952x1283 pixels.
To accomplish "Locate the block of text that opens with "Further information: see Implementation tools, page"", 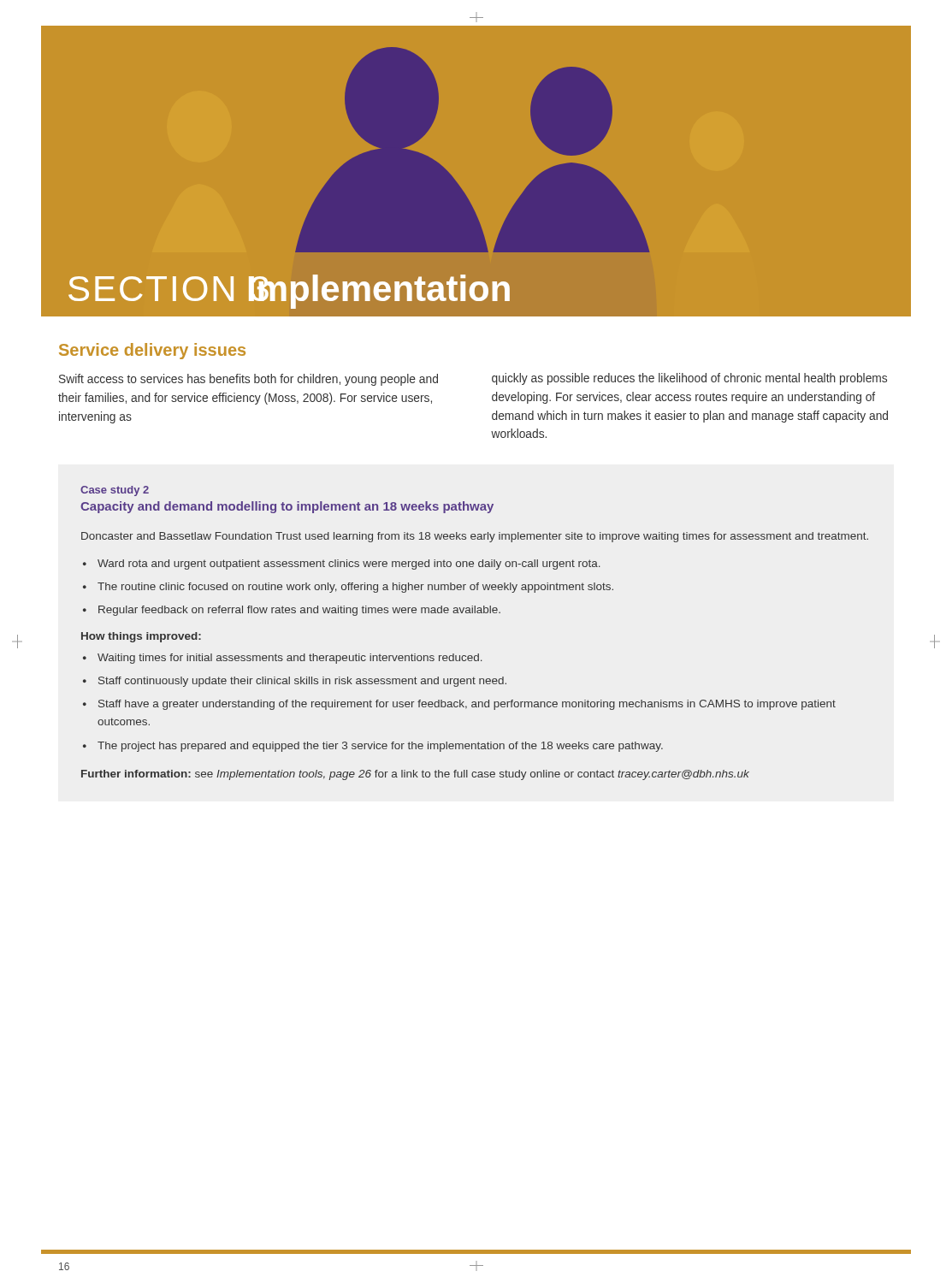I will coord(415,774).
